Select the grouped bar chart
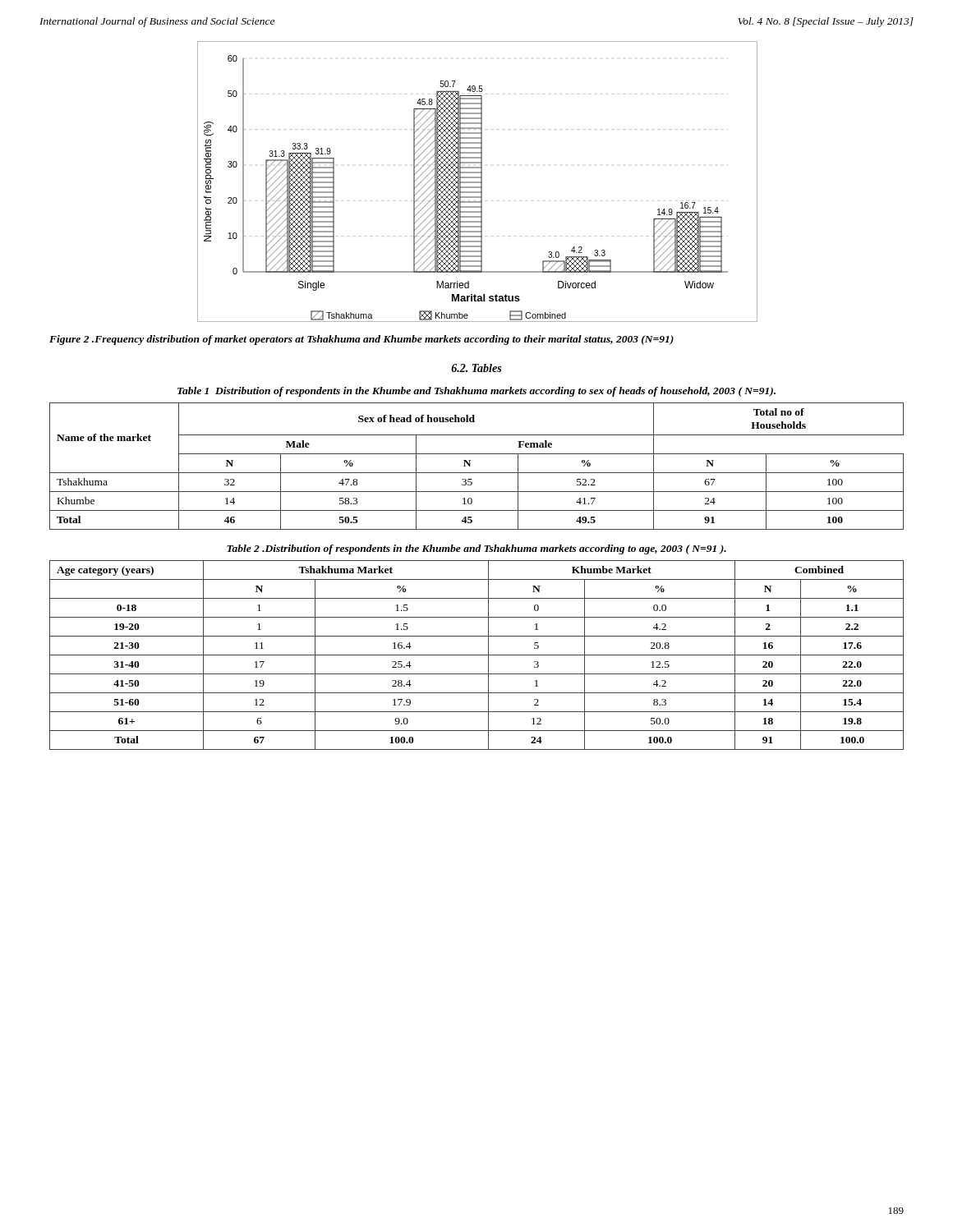The width and height of the screenshot is (953, 1232). [x=476, y=183]
